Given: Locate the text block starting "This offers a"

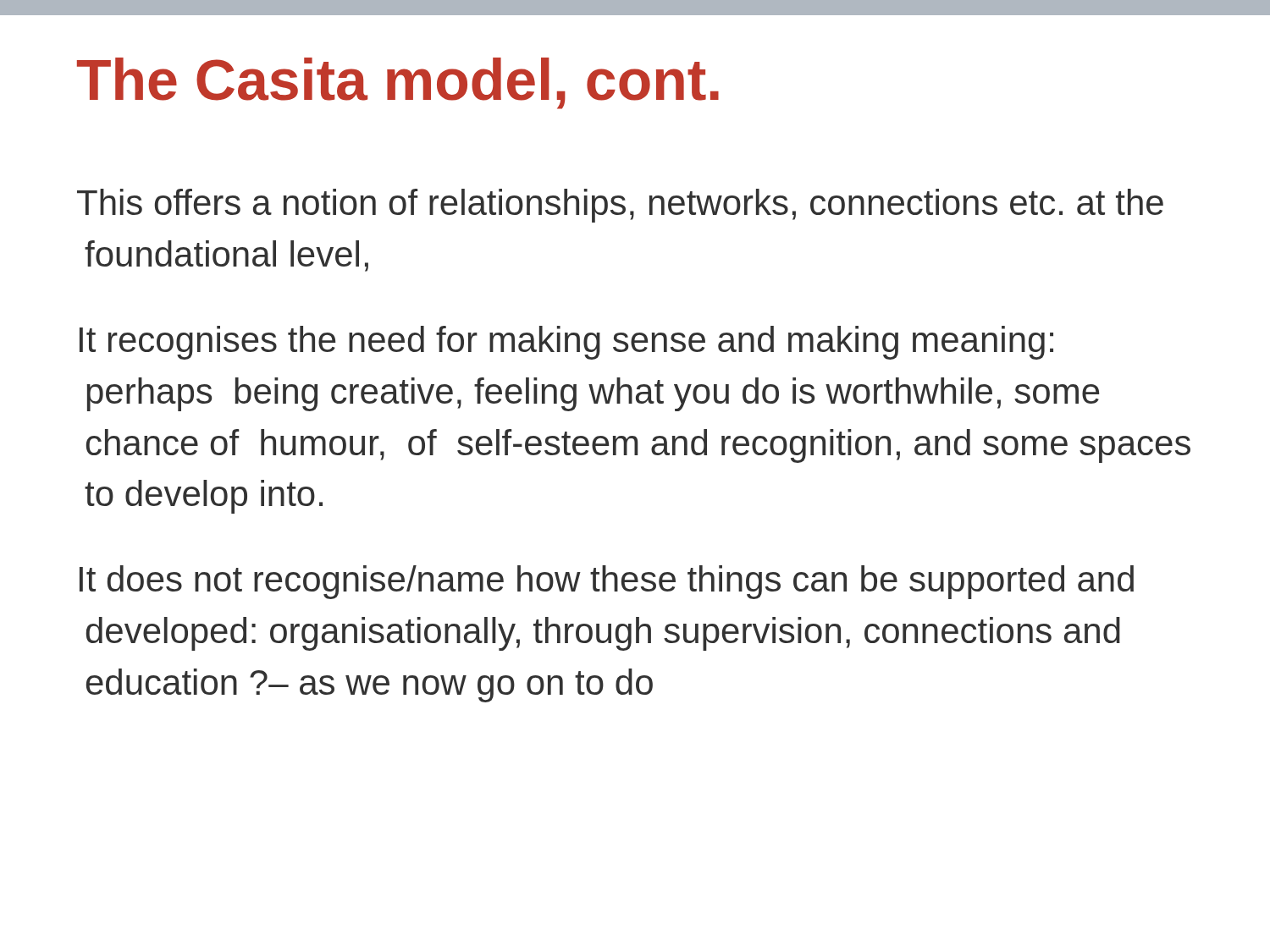Looking at the screenshot, I should [620, 228].
